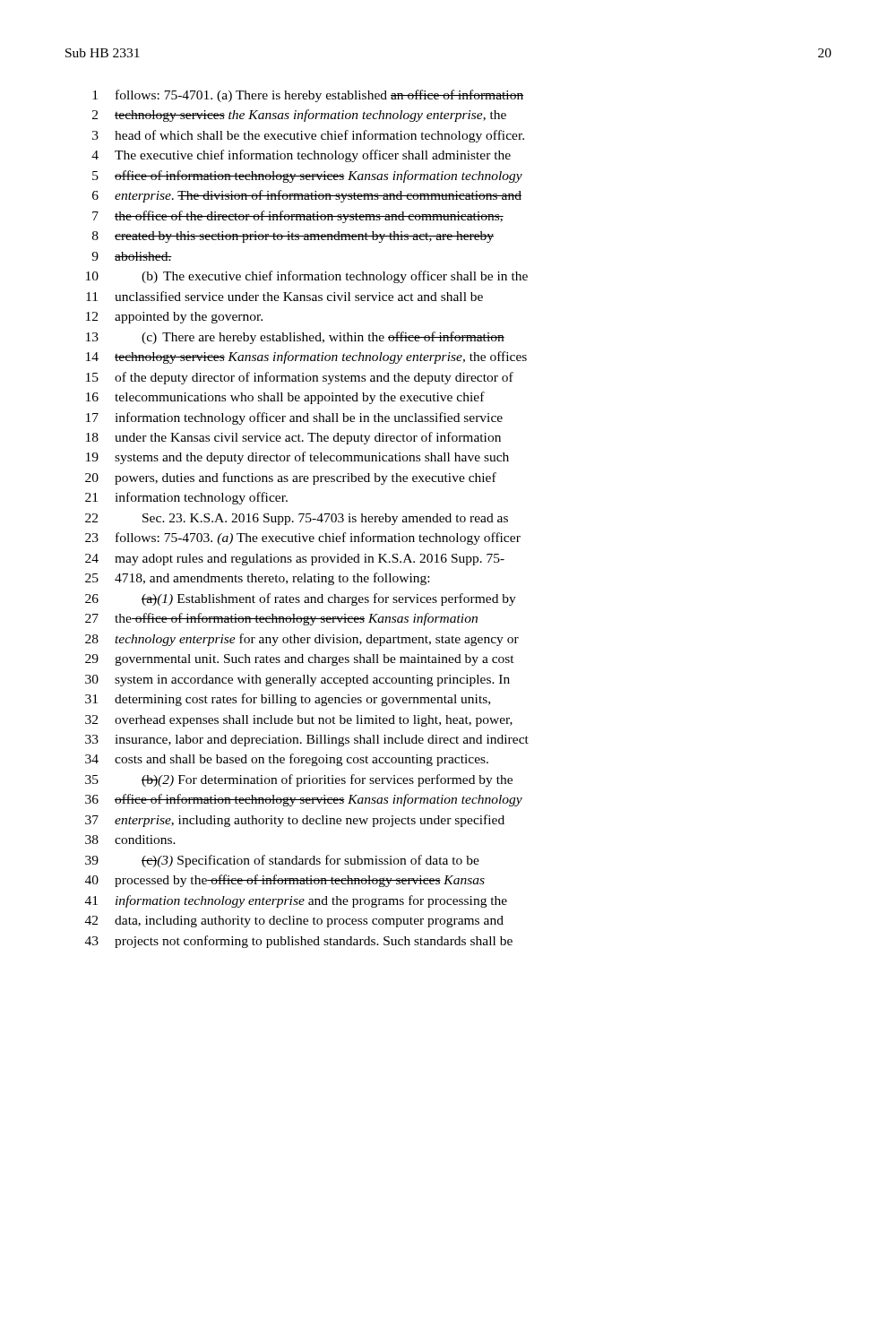Navigate to the passage starting "35(b)(2)For determination of priorities for services"

[x=448, y=810]
